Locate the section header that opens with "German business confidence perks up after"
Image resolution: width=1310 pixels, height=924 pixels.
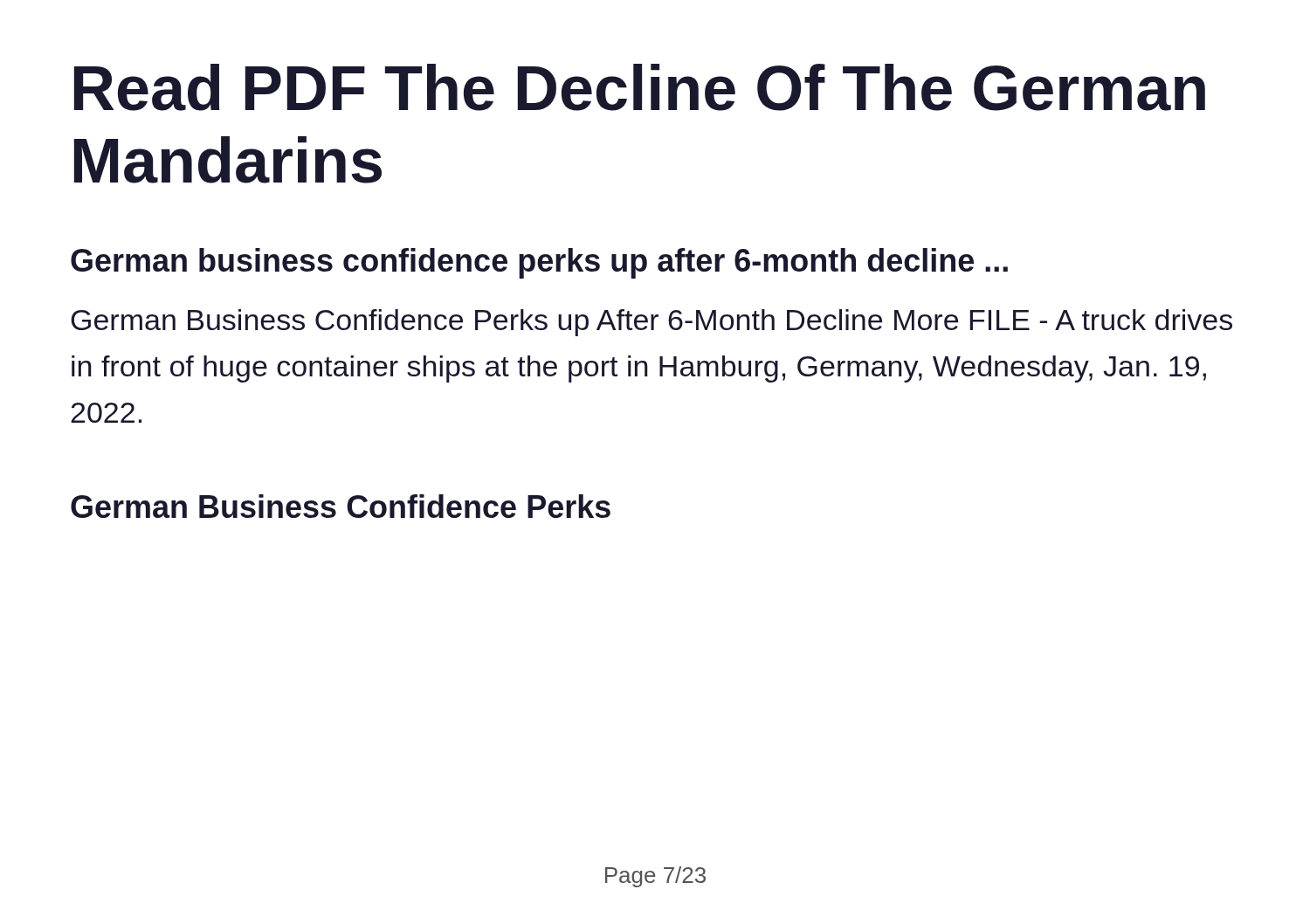[540, 260]
